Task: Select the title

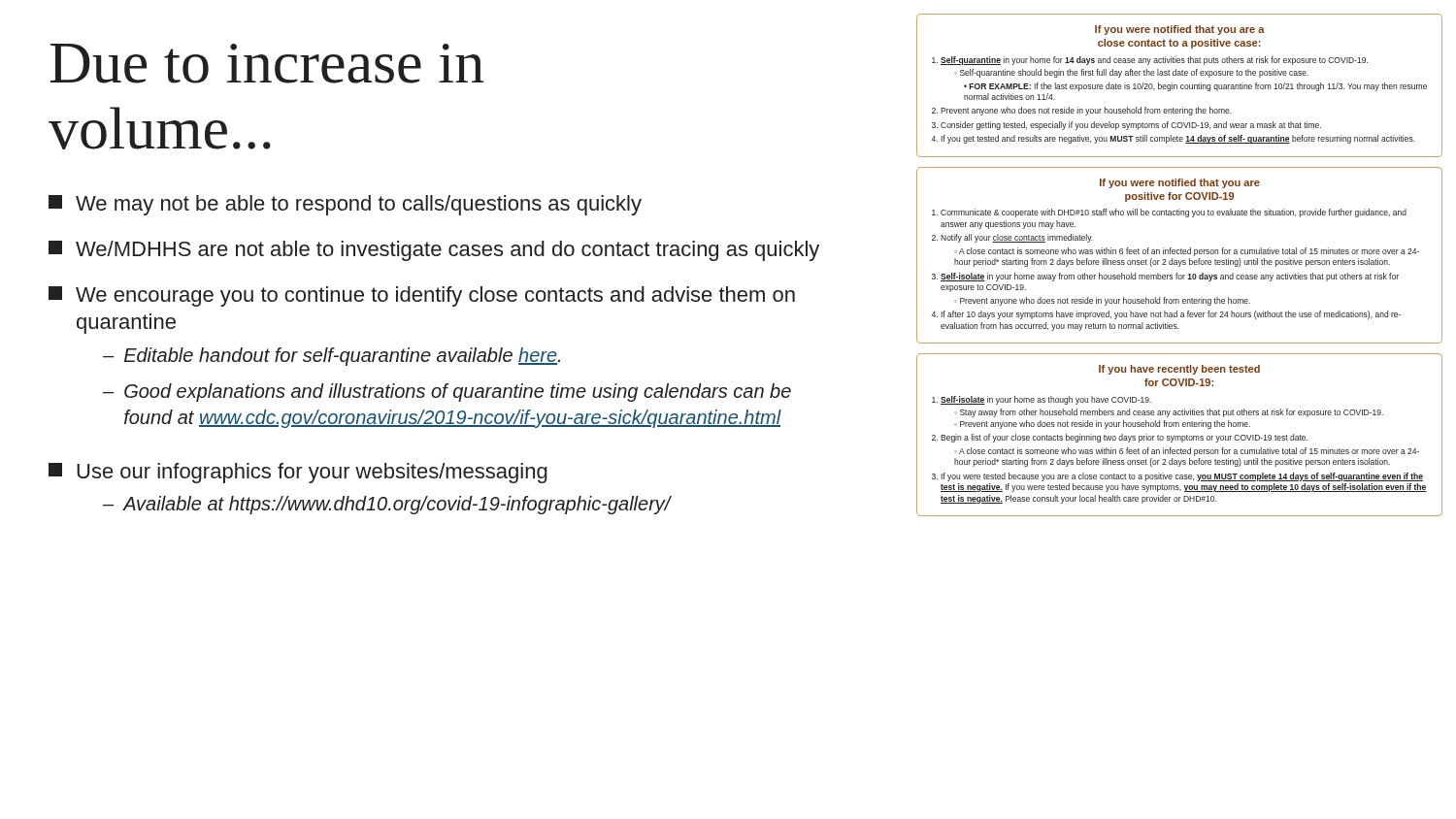Action: click(x=442, y=95)
